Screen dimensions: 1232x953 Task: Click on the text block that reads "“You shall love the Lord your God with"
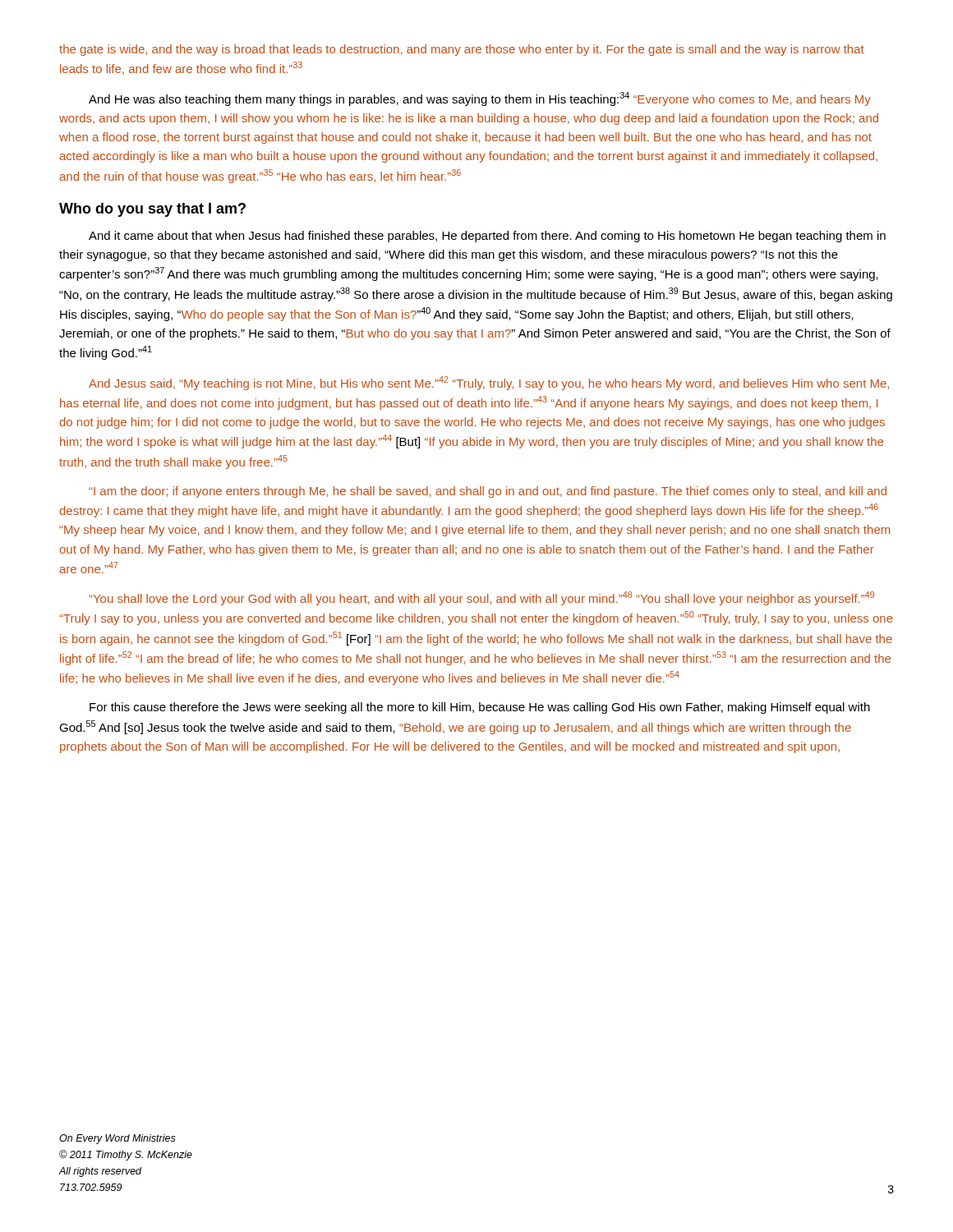[x=476, y=637]
